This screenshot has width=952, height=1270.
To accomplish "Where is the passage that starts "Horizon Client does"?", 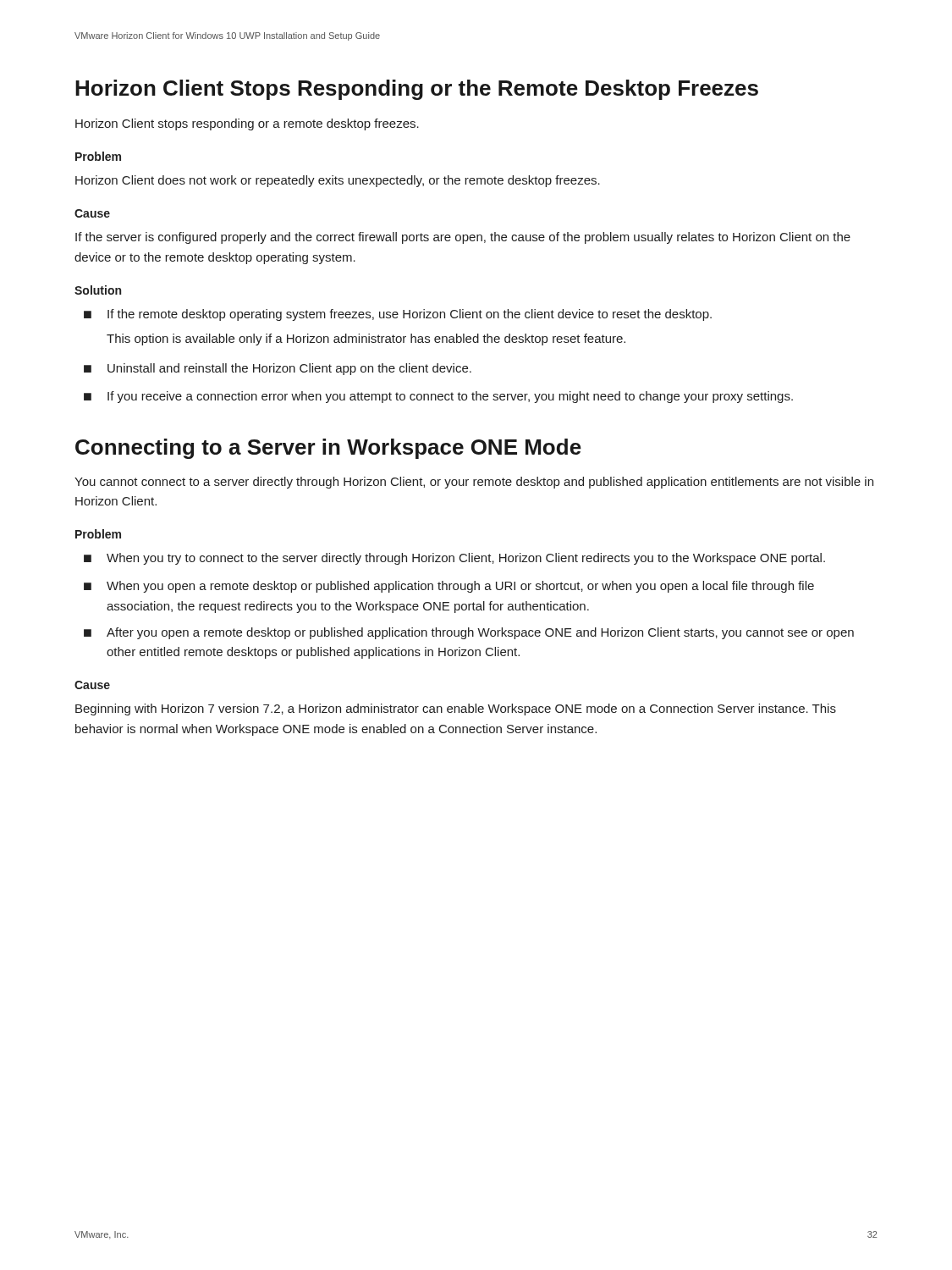I will (338, 180).
